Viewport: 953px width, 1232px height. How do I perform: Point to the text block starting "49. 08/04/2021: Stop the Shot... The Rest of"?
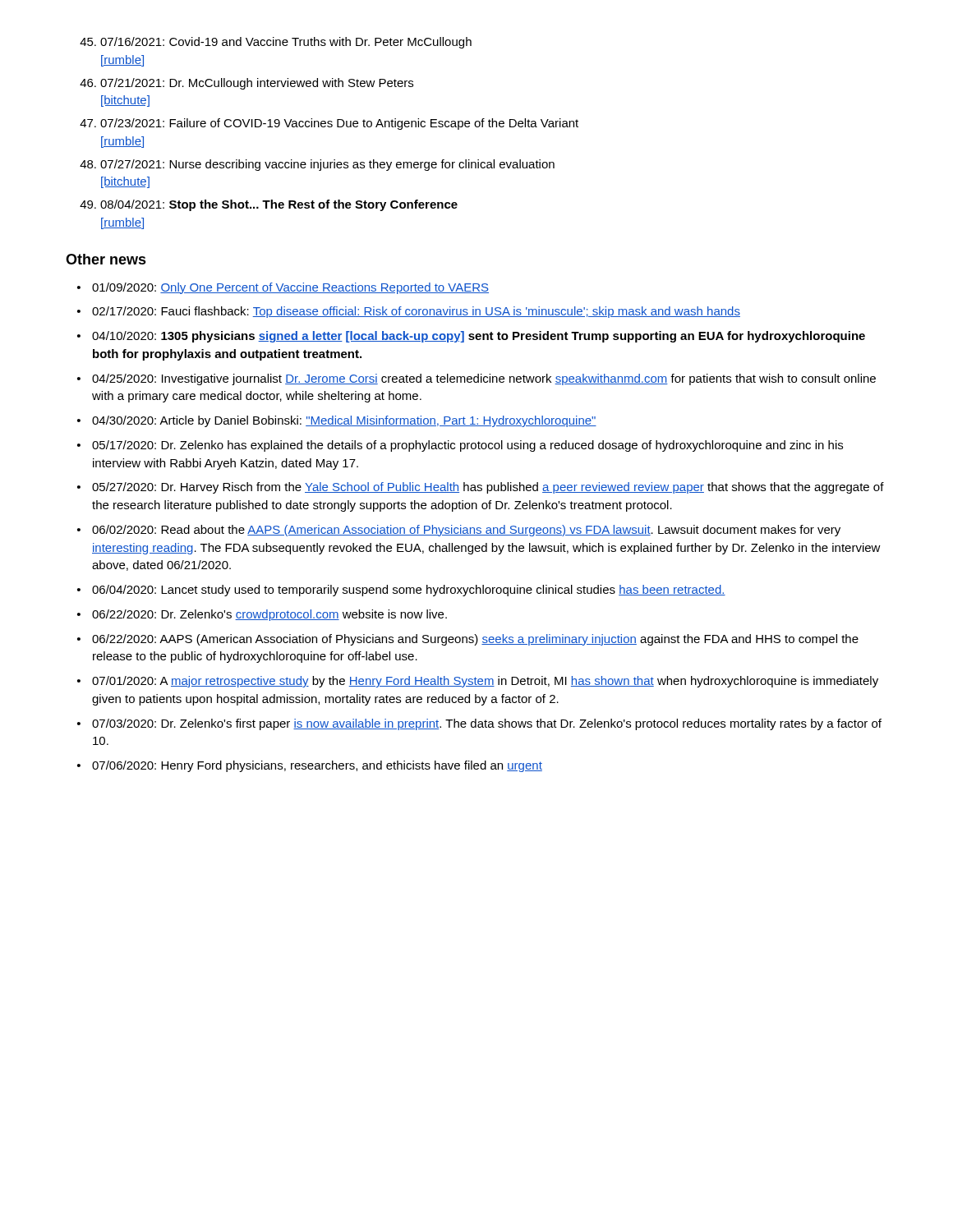[269, 205]
